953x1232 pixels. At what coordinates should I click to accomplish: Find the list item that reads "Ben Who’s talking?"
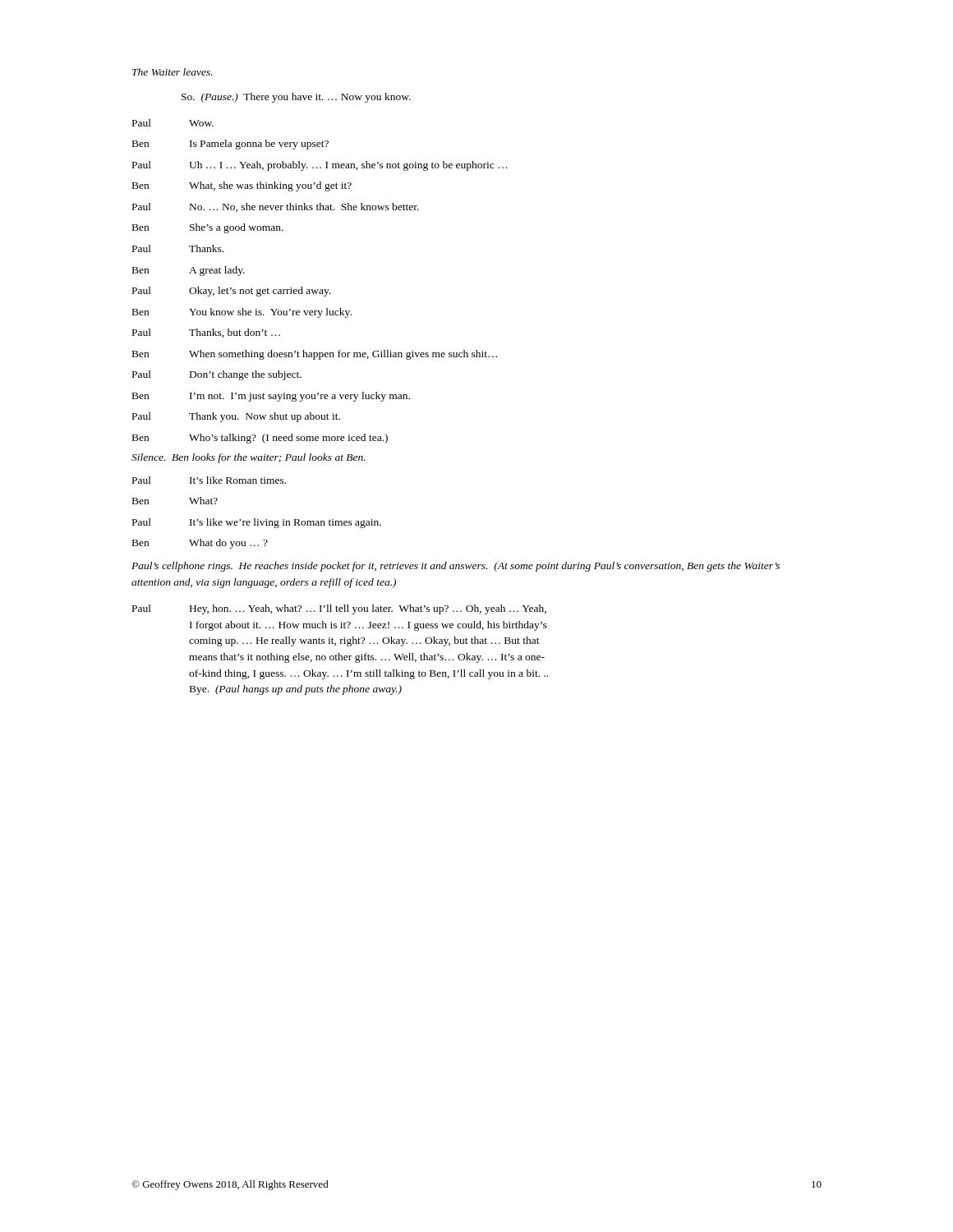260,439
